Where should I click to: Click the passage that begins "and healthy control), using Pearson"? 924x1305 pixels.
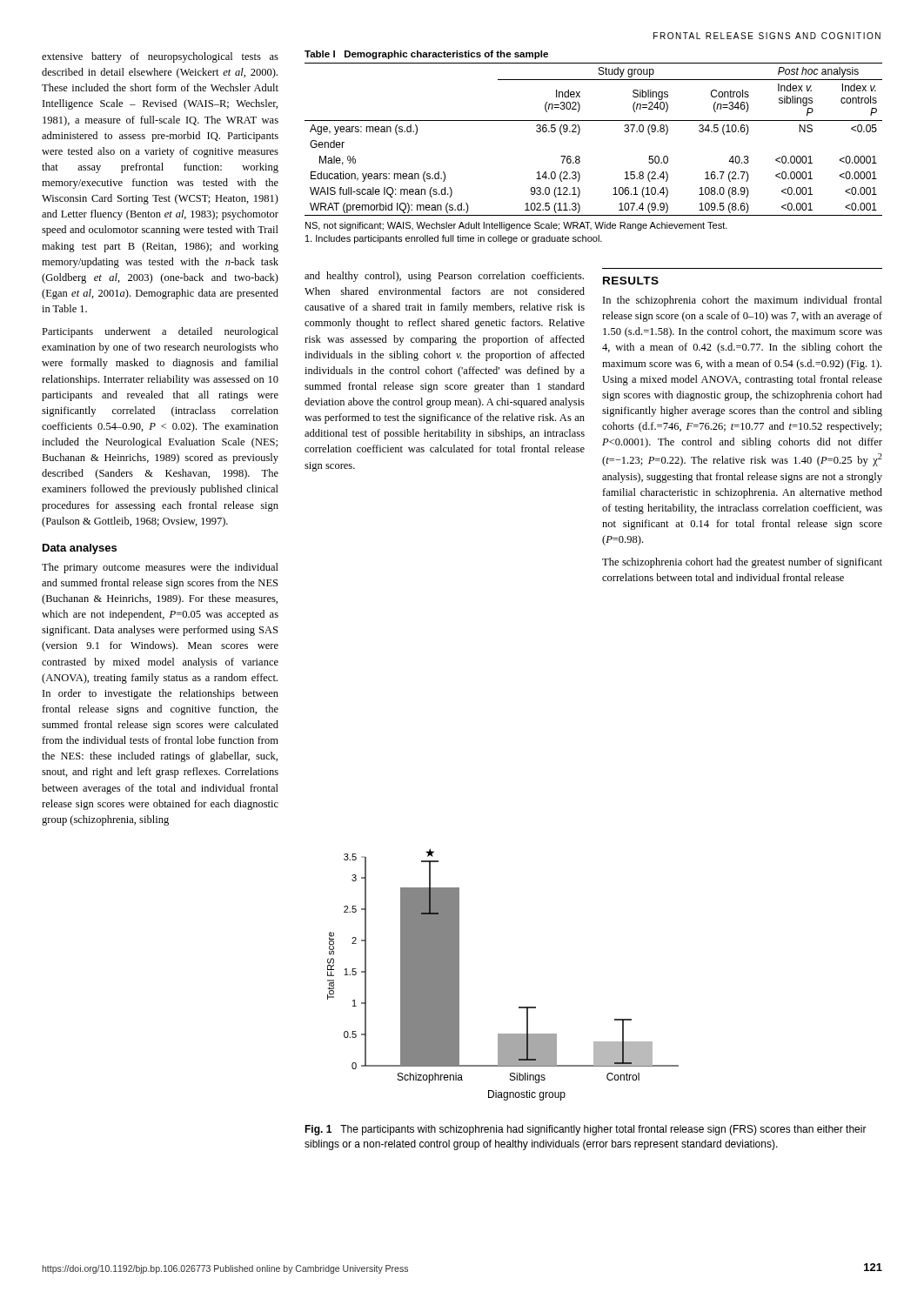pyautogui.click(x=445, y=370)
